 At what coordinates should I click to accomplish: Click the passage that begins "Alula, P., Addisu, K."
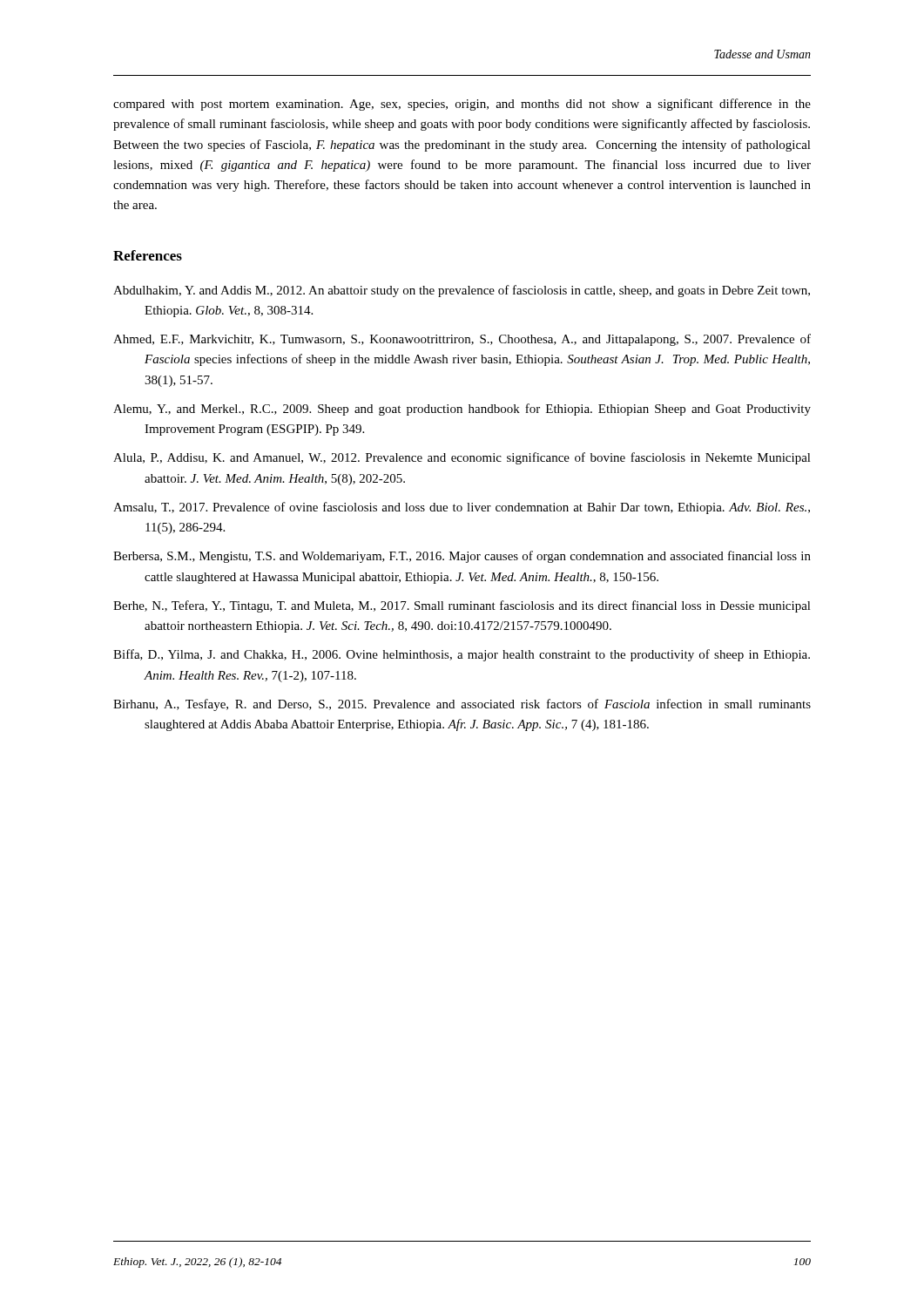click(x=462, y=468)
